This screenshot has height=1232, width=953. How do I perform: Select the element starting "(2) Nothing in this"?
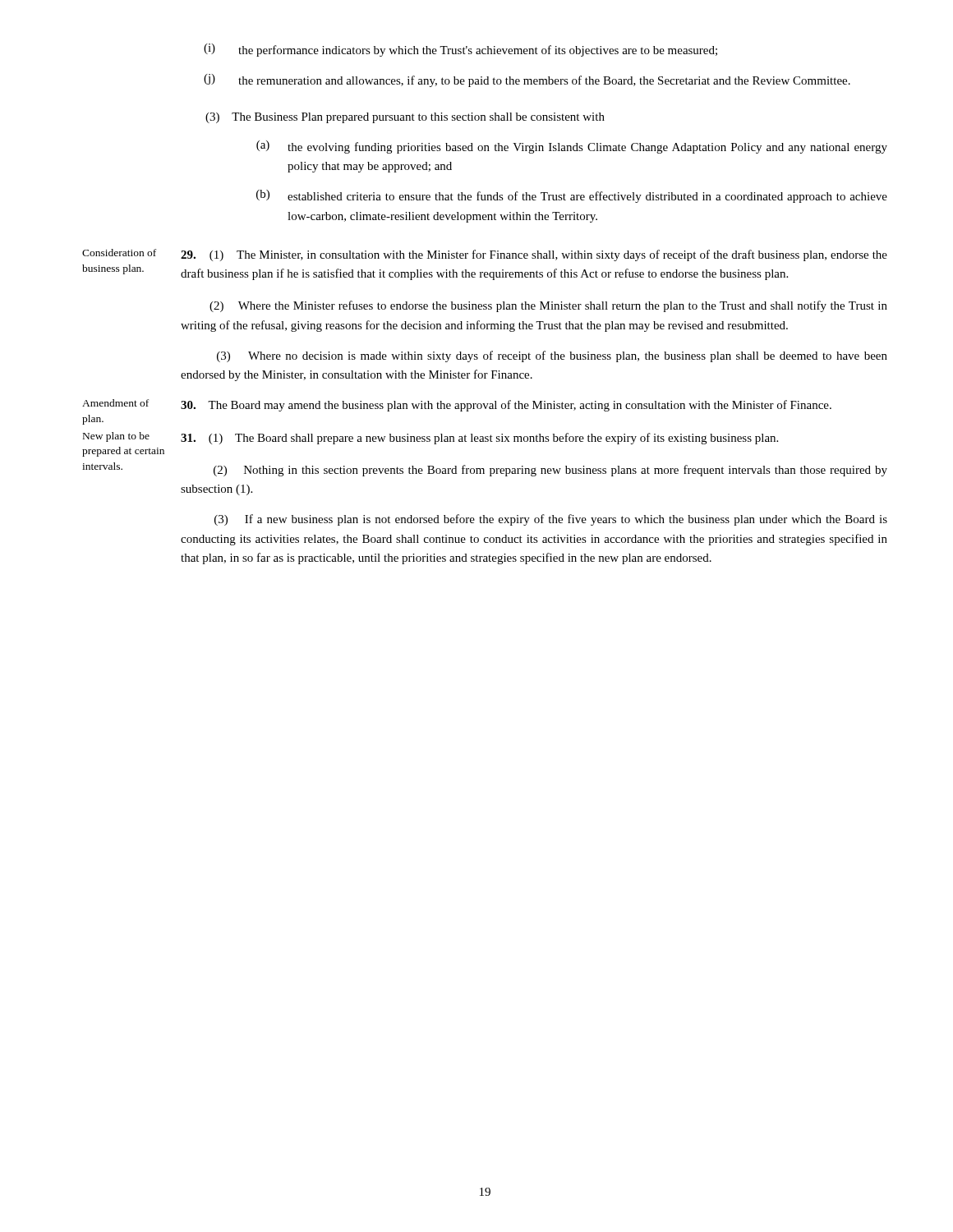(534, 479)
